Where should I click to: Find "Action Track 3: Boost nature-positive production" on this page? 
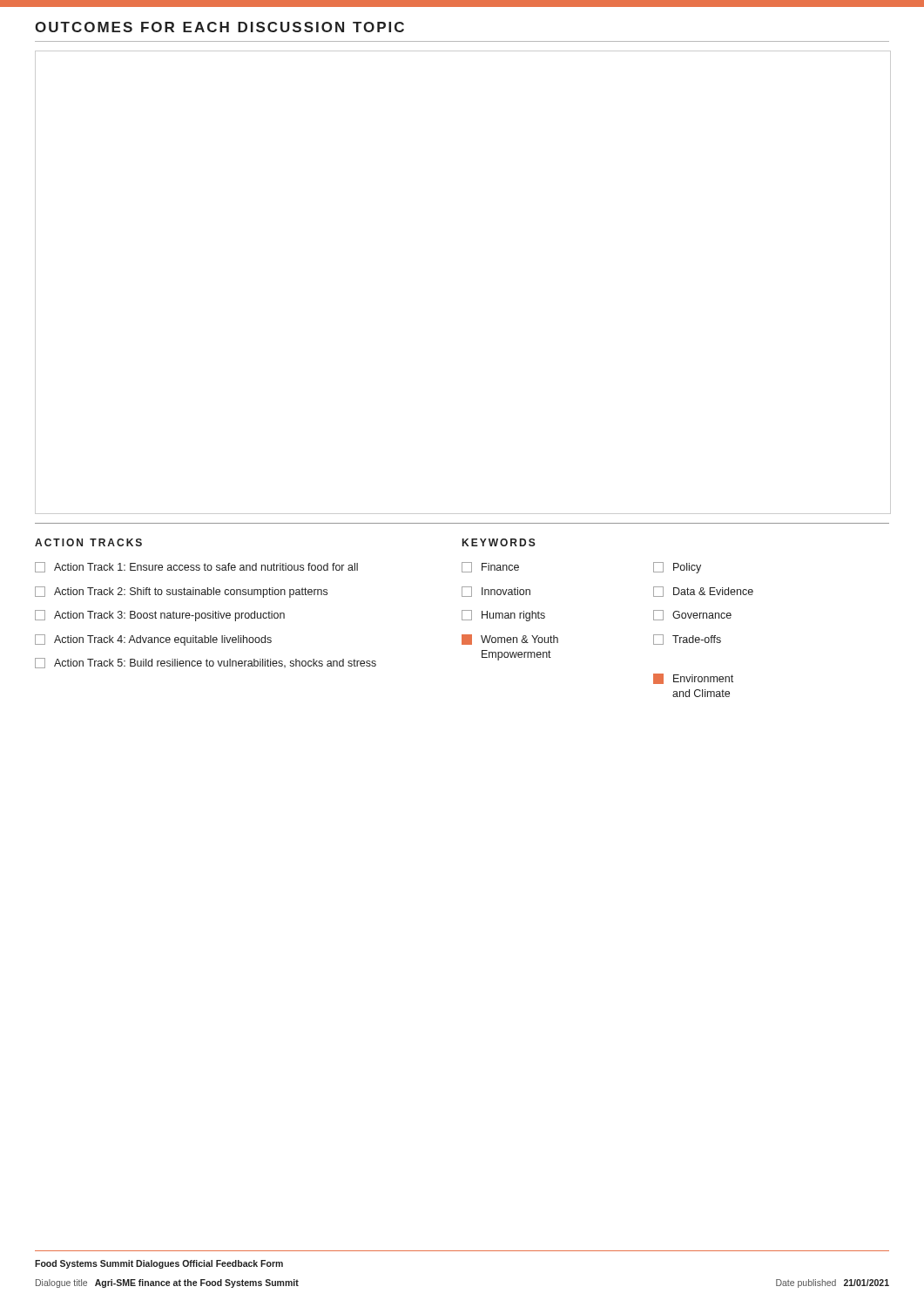pos(160,616)
